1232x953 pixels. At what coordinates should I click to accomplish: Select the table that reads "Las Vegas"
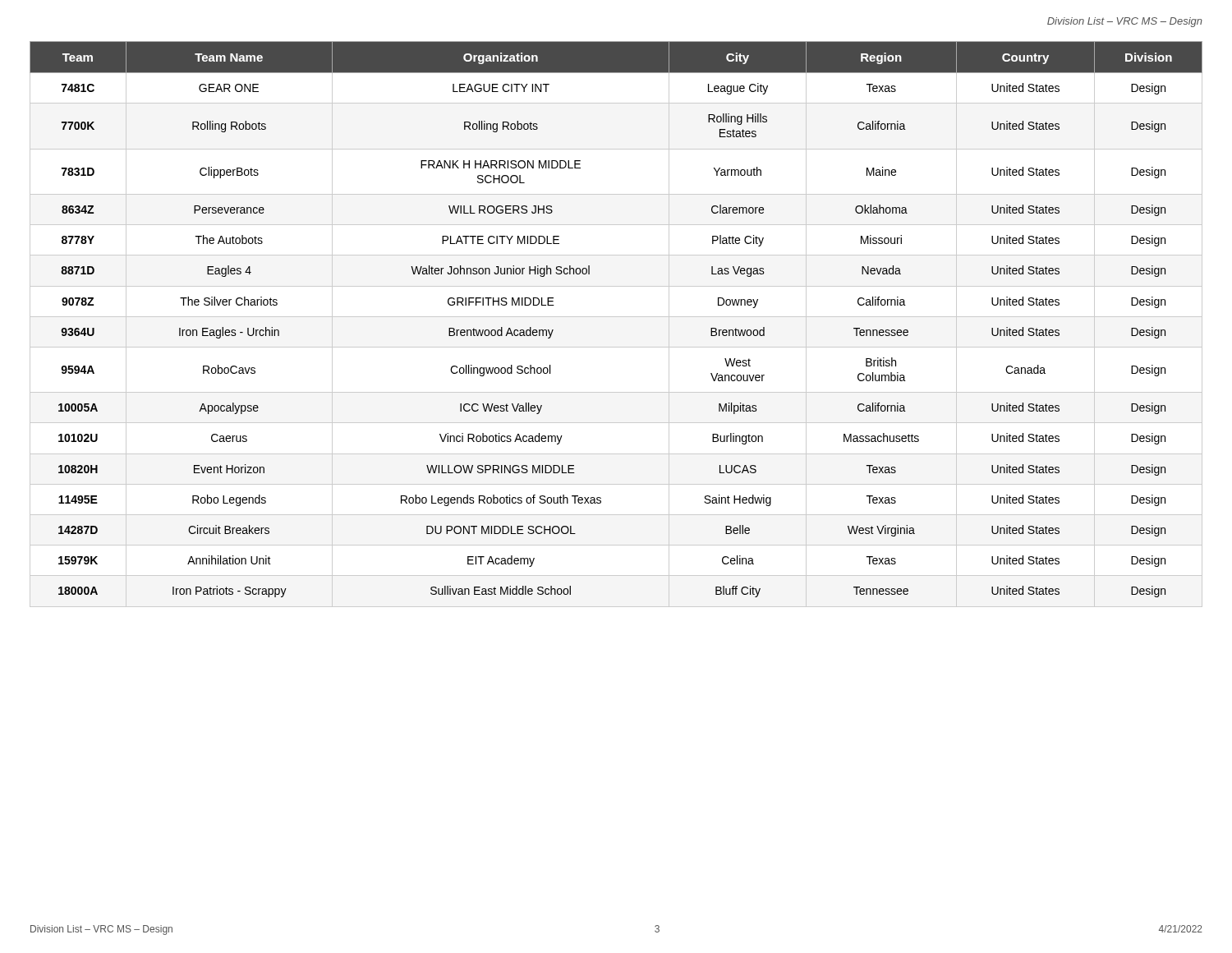(x=616, y=324)
